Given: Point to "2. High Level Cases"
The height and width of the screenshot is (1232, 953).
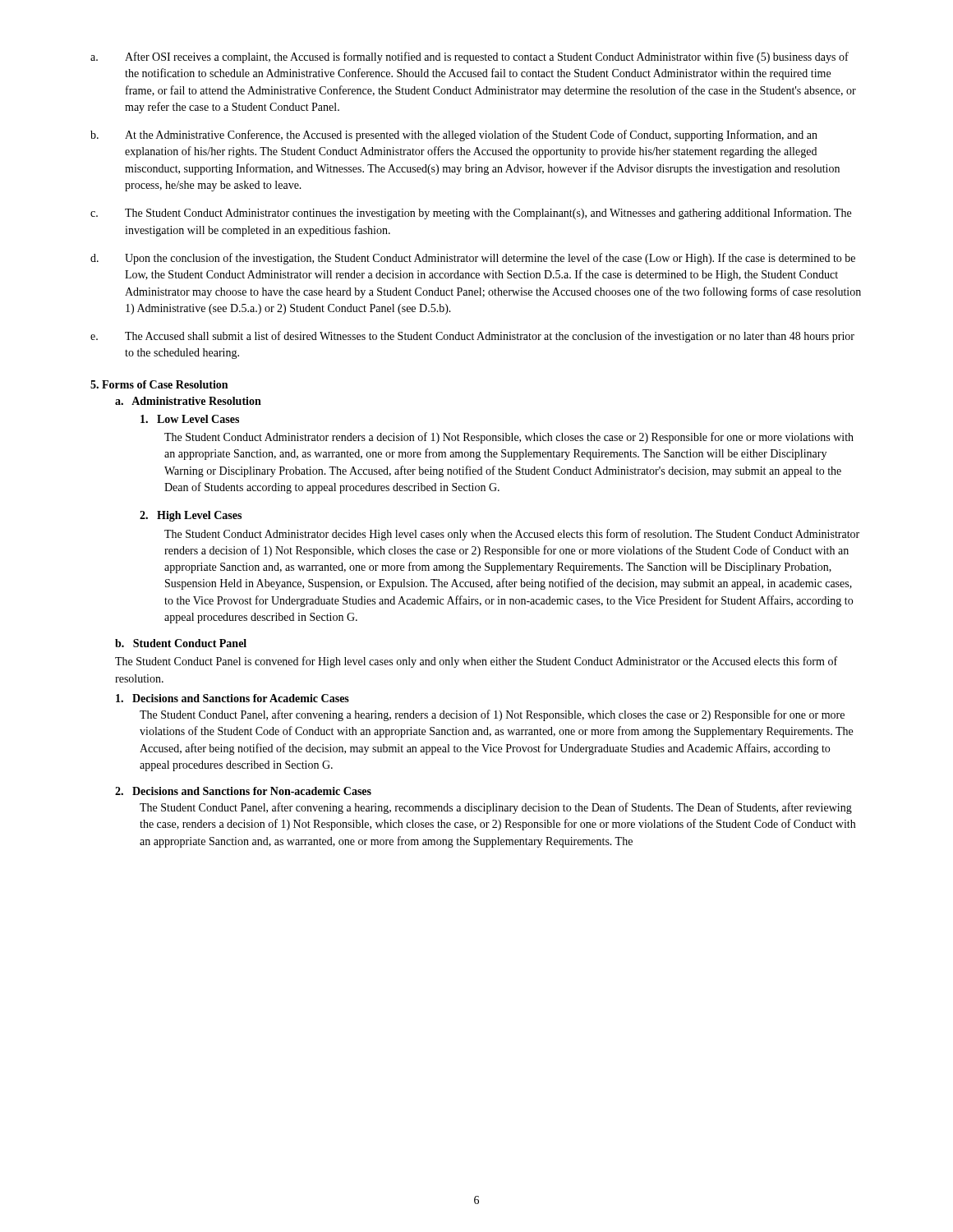Looking at the screenshot, I should 191,516.
